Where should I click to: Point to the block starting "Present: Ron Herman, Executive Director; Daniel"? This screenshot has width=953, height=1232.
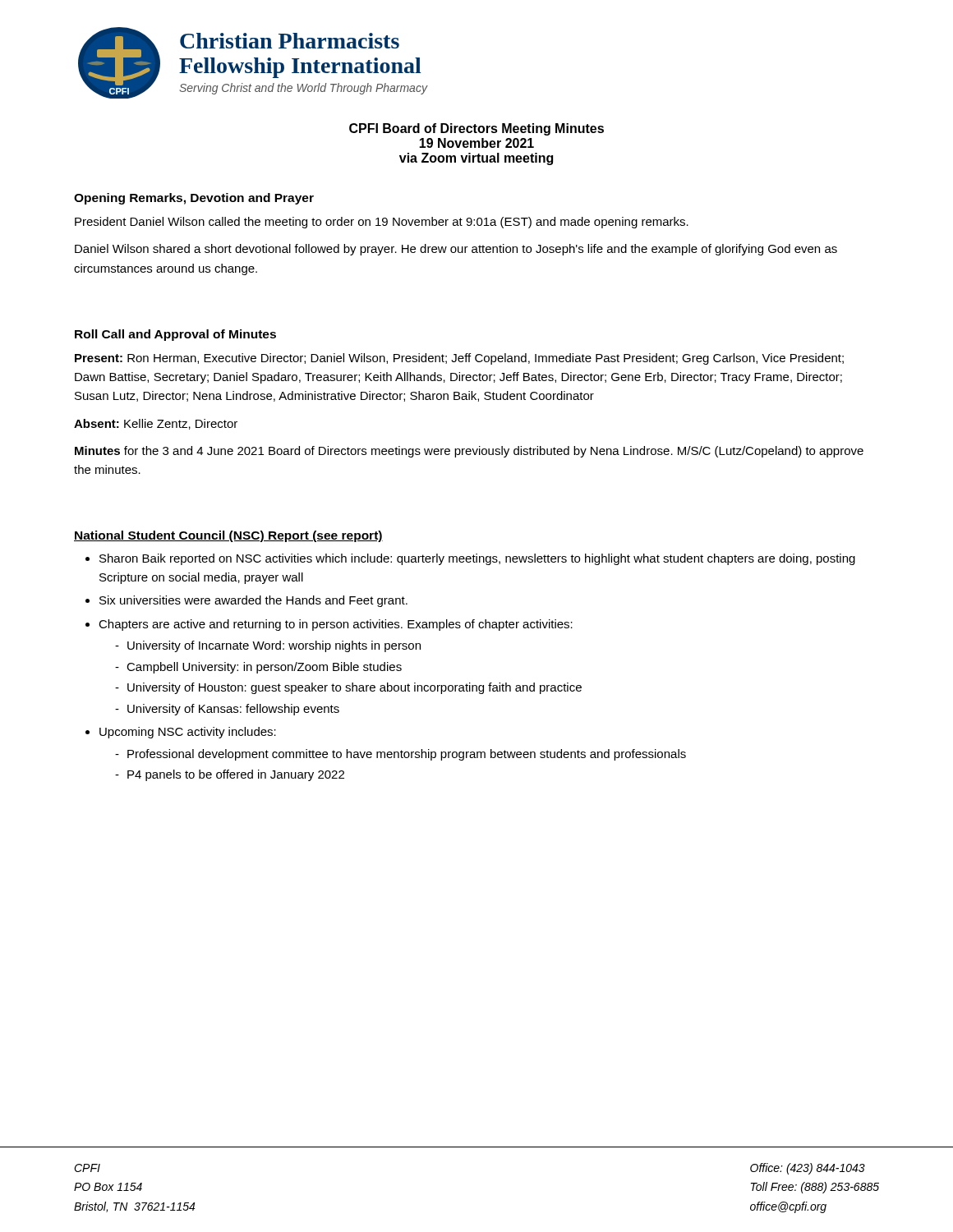(459, 377)
